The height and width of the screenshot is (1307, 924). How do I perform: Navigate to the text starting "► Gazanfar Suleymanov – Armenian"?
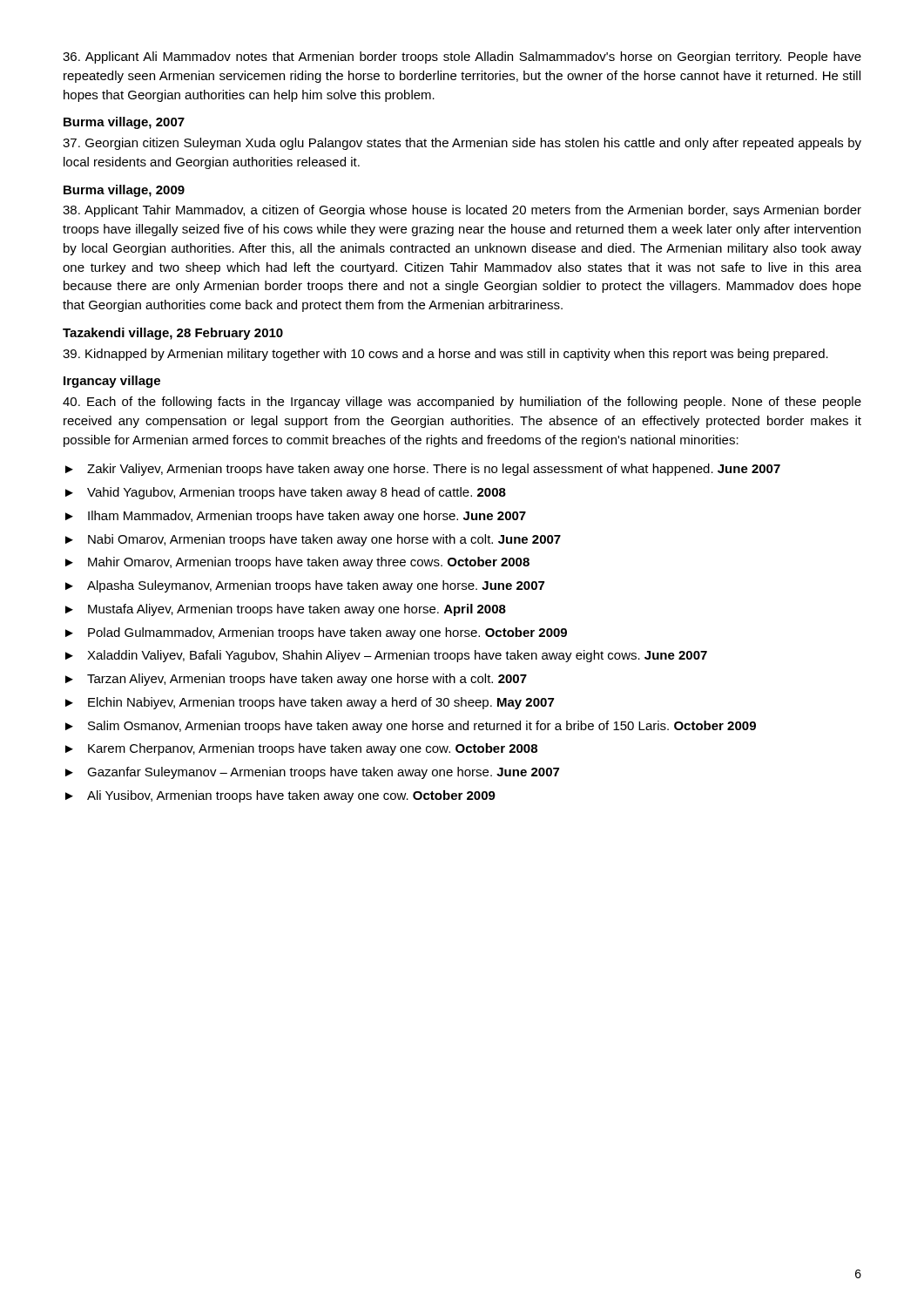pos(462,772)
